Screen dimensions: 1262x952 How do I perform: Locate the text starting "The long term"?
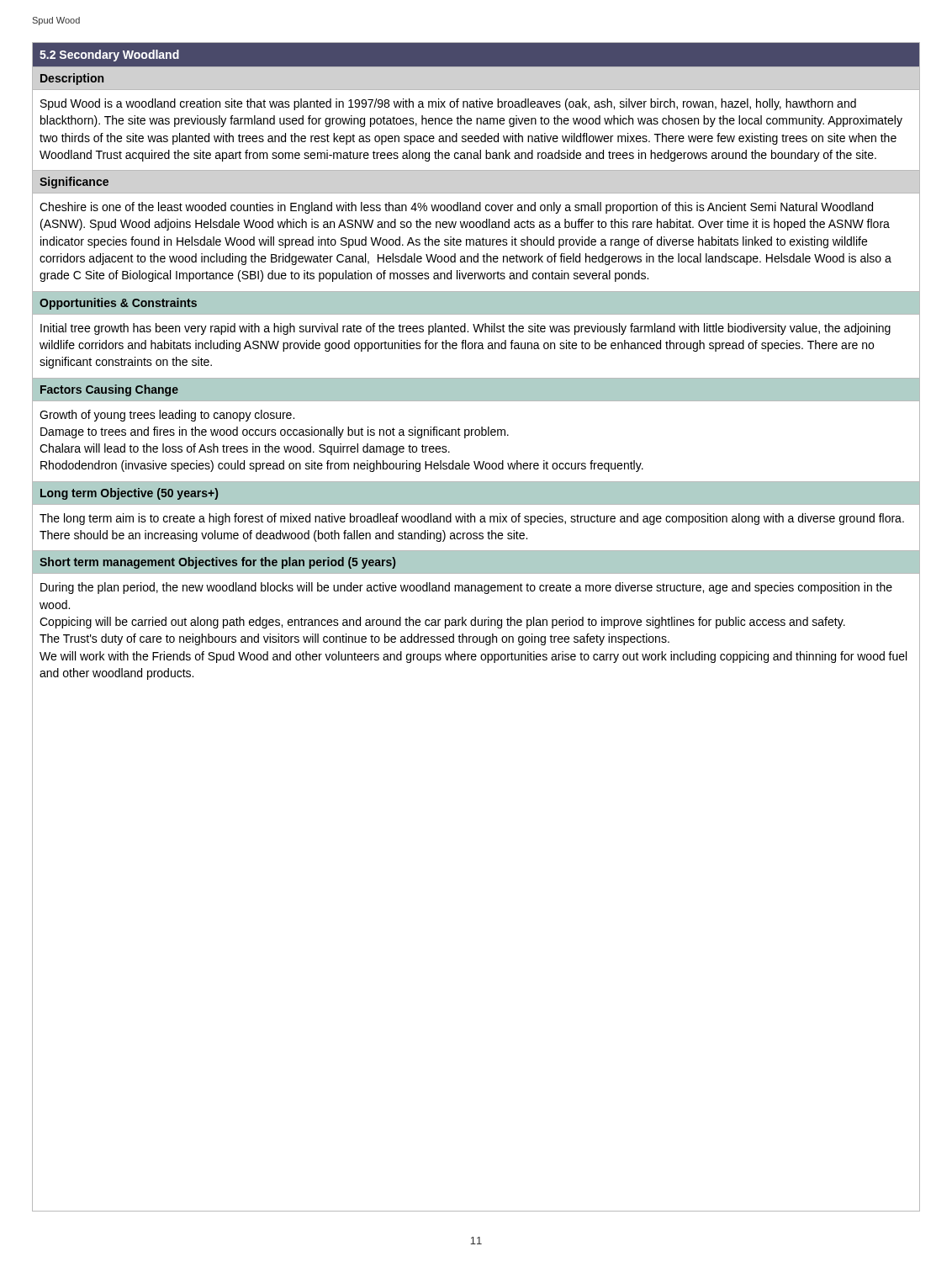point(472,527)
